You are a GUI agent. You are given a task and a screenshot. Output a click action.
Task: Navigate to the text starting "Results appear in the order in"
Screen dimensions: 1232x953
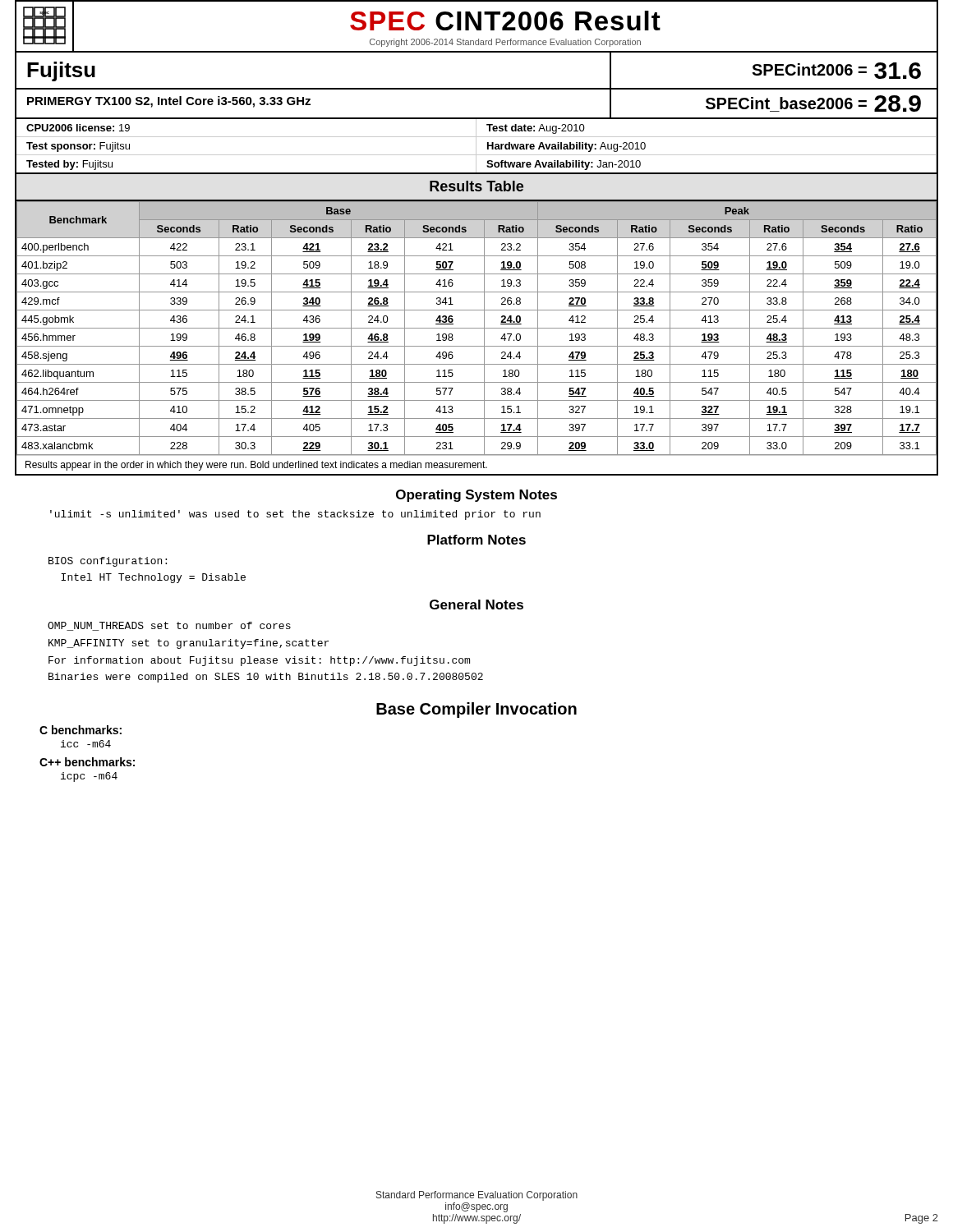click(x=256, y=465)
